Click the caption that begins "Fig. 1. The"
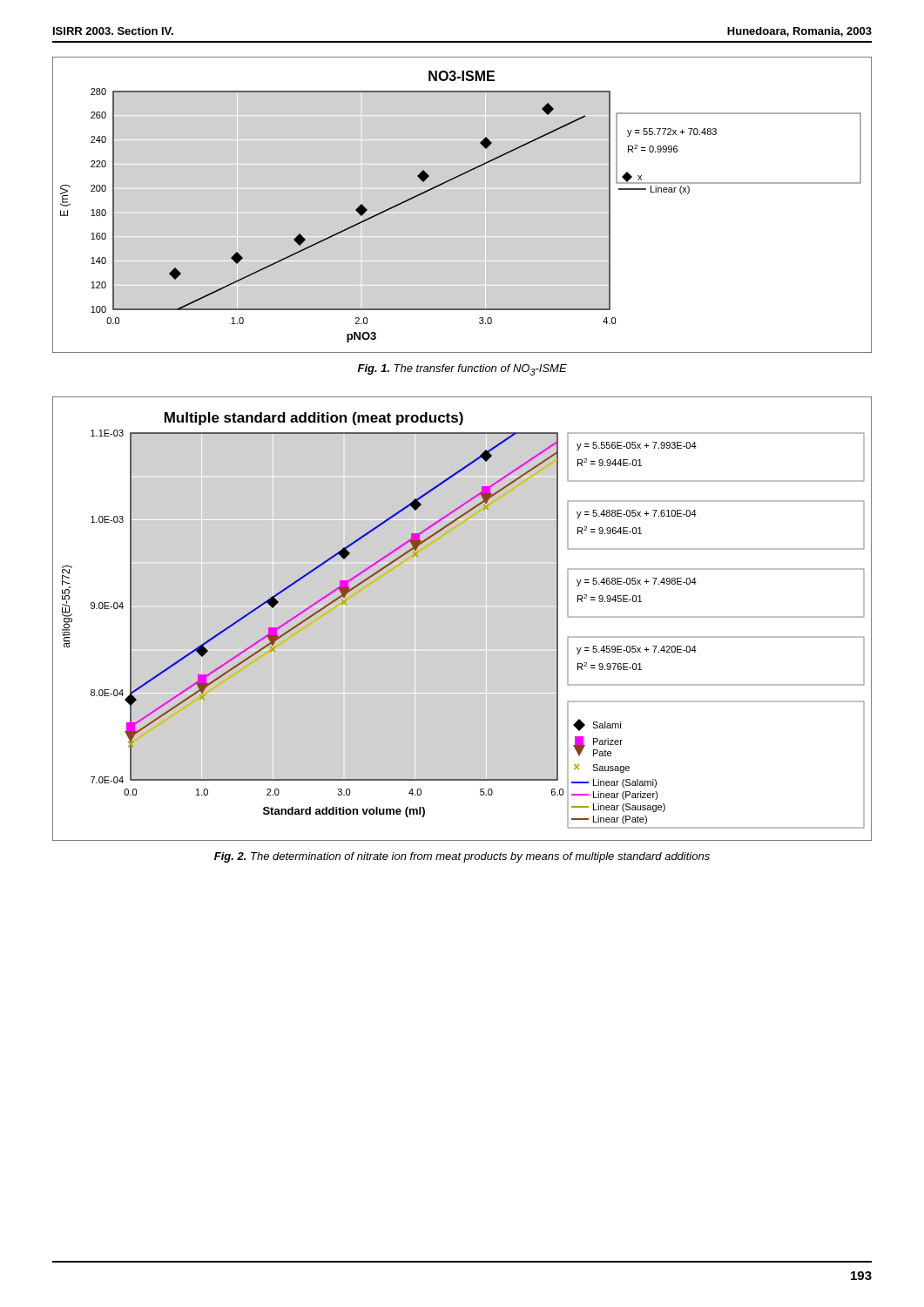The image size is (924, 1307). (462, 369)
